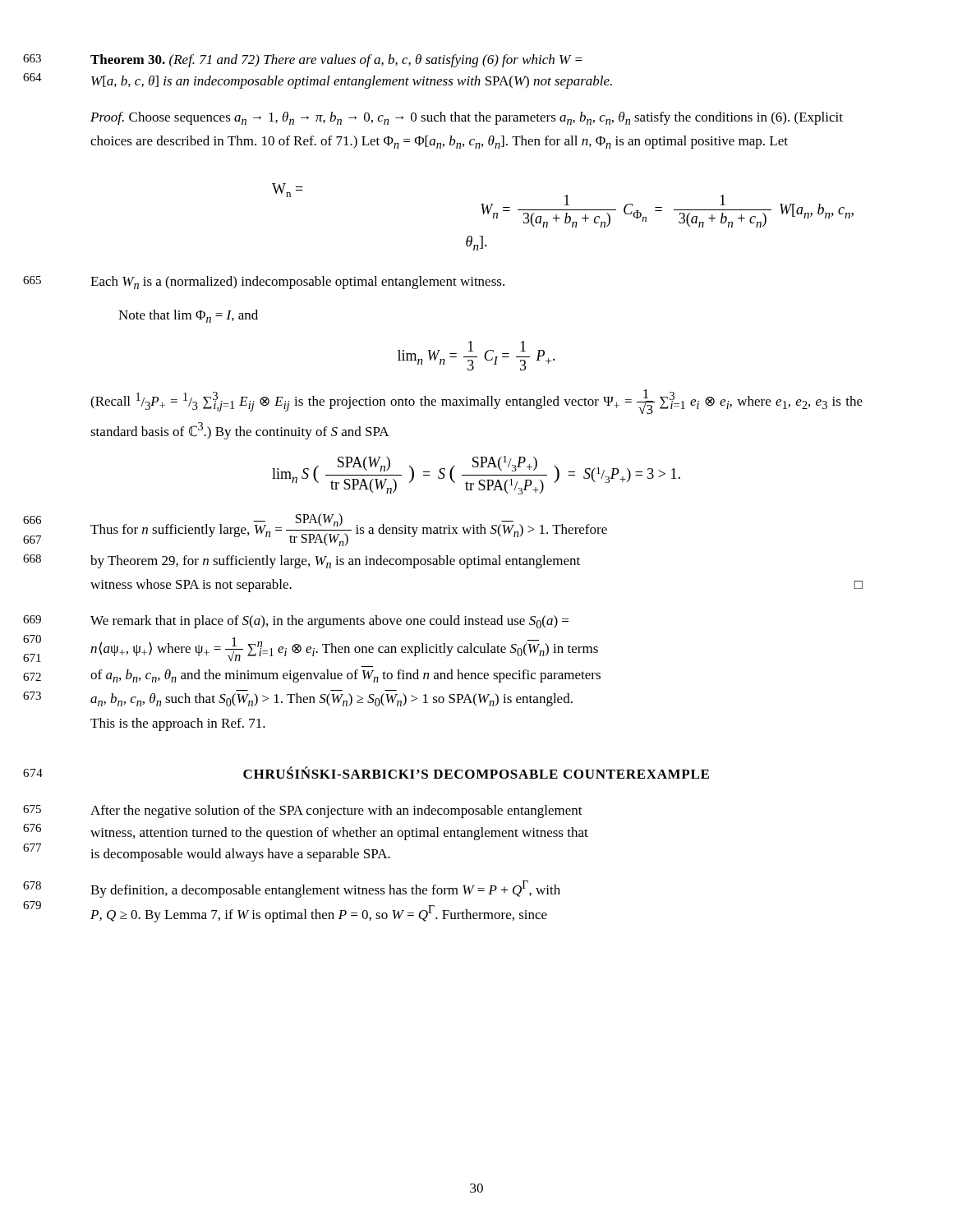953x1232 pixels.
Task: Click on the text block containing "678 By definition, a decomposable entanglement witness"
Action: tap(325, 899)
